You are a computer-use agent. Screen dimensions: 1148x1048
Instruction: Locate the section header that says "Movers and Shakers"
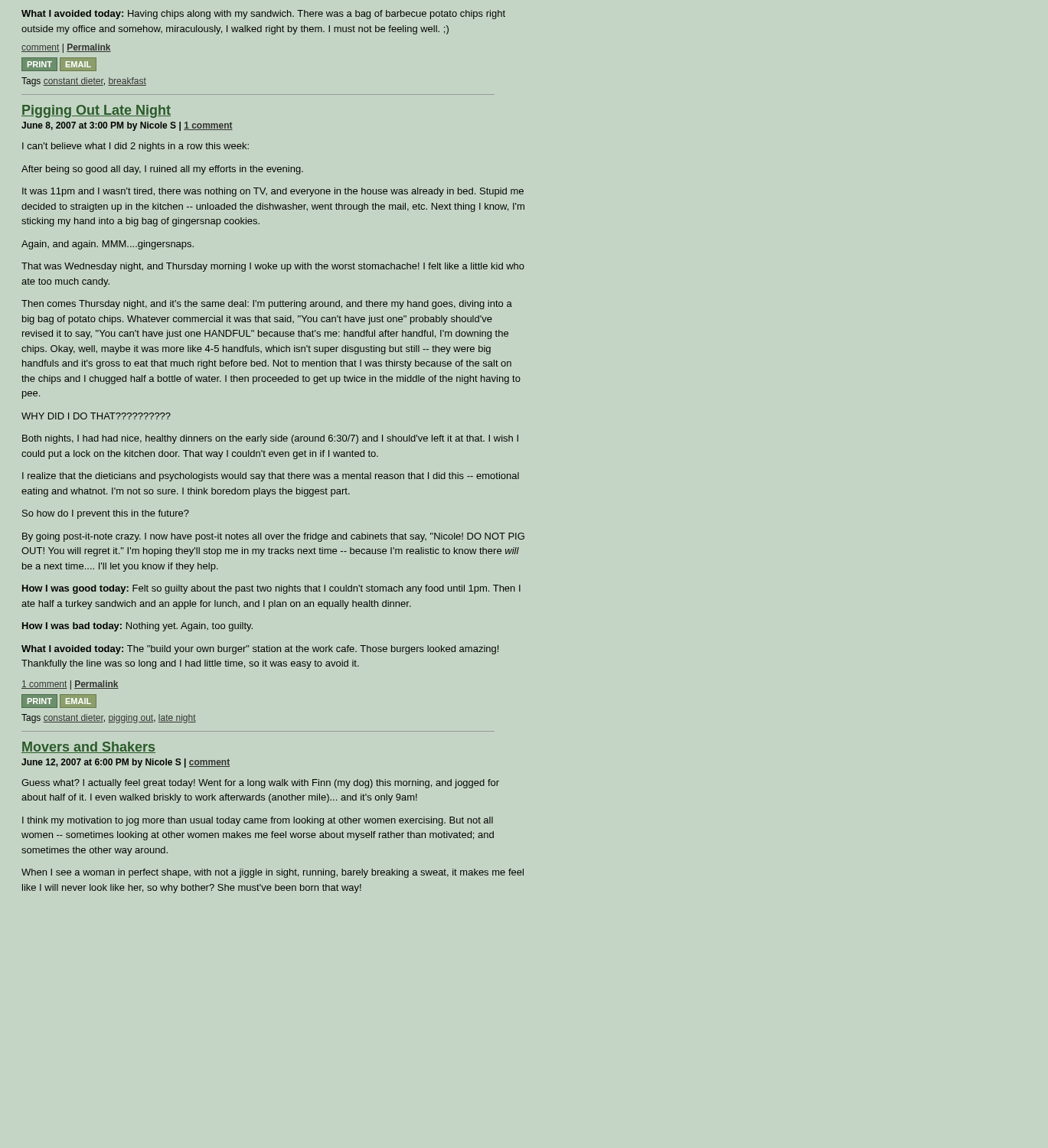(x=88, y=747)
